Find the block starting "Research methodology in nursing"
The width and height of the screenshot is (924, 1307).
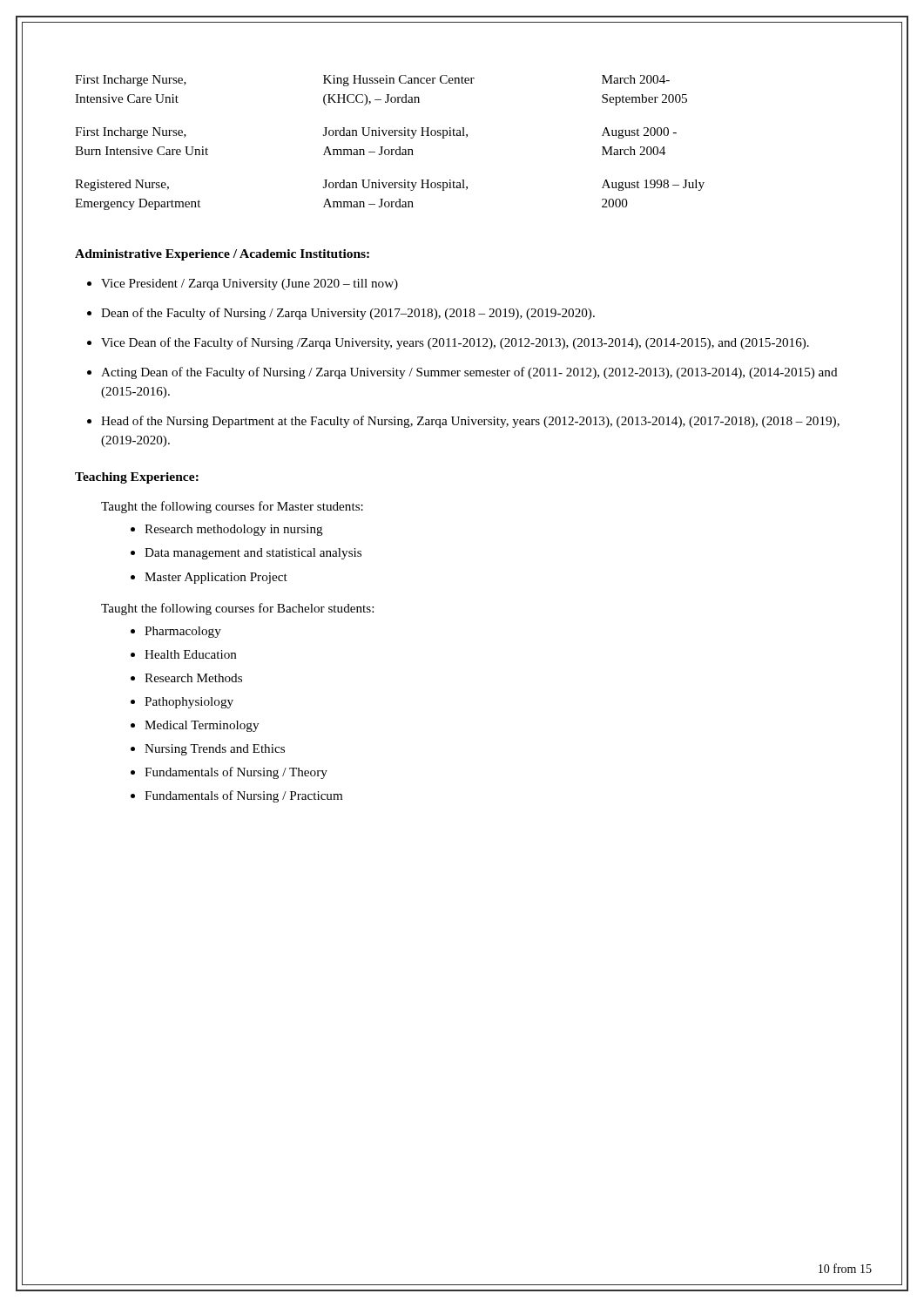(x=234, y=529)
